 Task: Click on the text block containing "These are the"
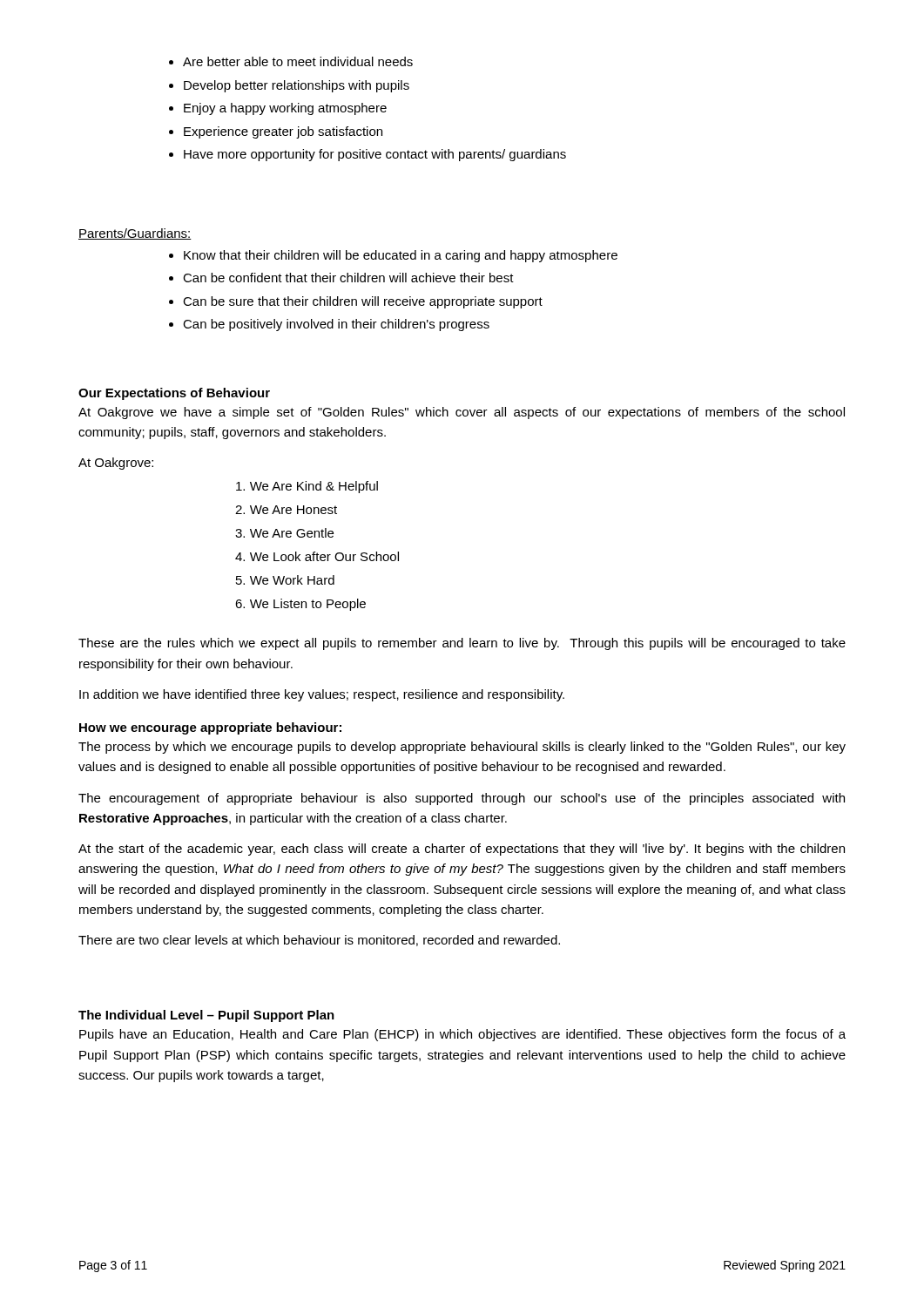coord(462,653)
